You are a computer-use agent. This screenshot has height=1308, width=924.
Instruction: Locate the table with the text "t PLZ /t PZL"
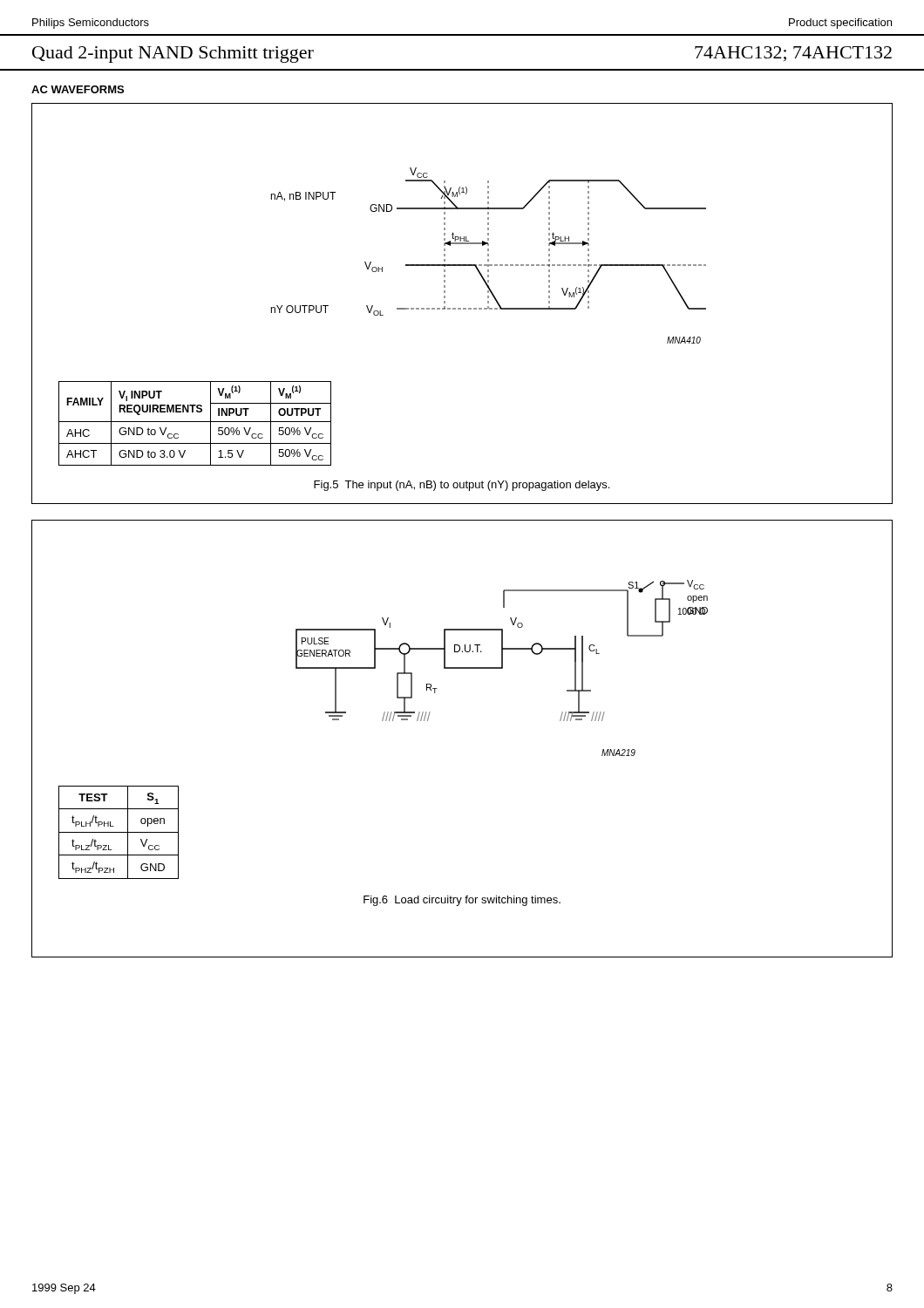point(466,832)
